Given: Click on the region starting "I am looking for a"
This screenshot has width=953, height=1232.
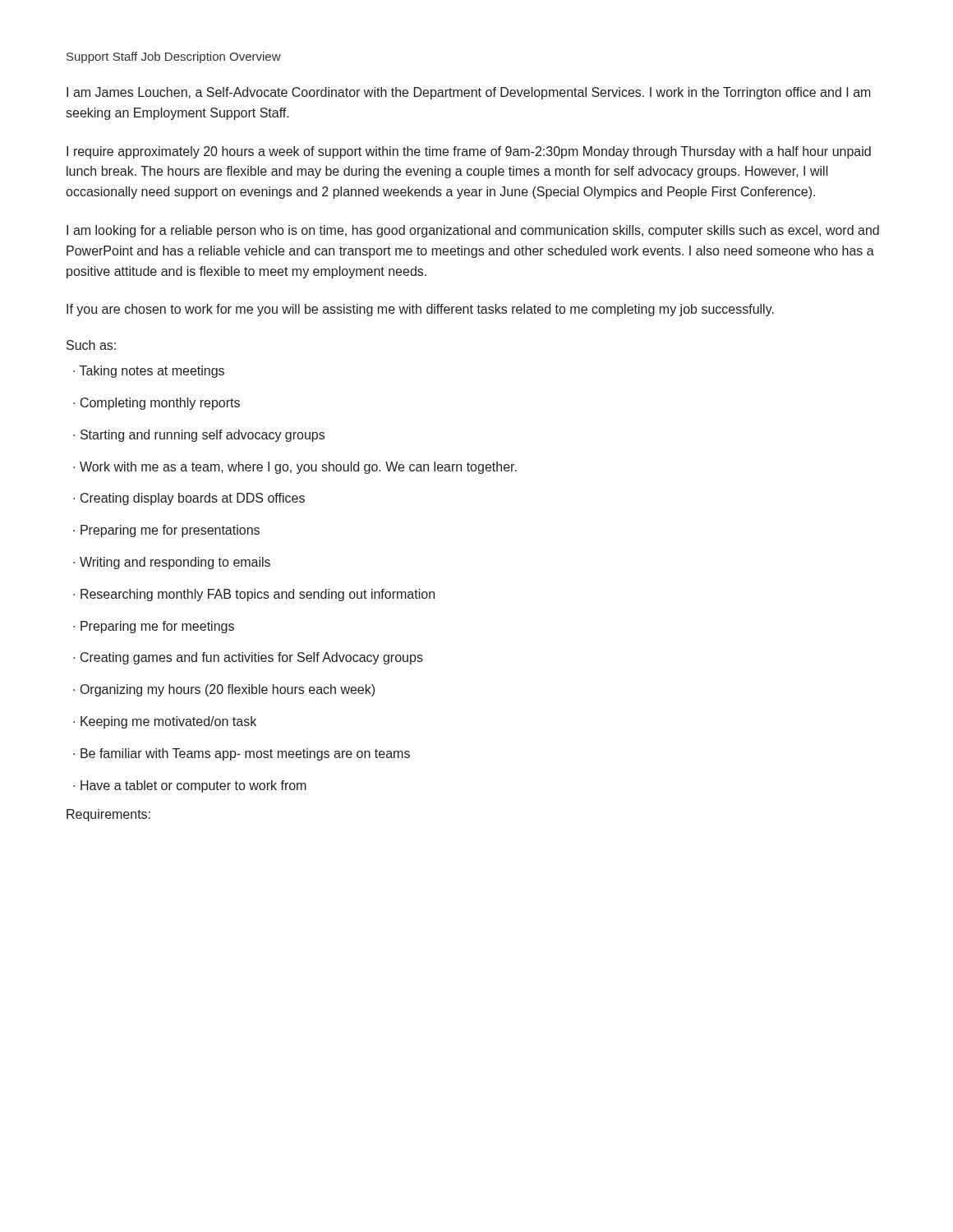Looking at the screenshot, I should click(473, 251).
